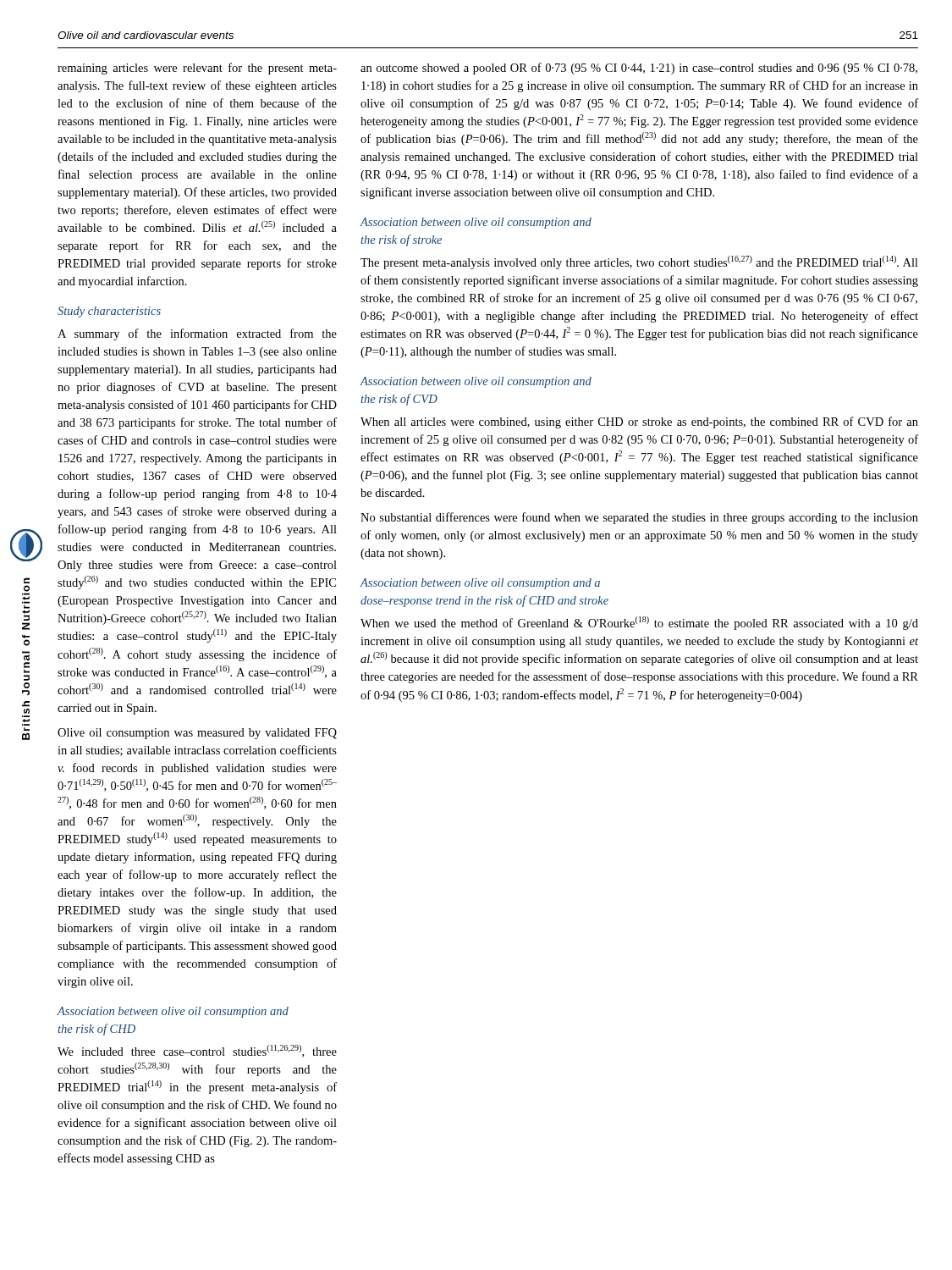Find the block on this page that starts "When all articles were combined, using either"

pyautogui.click(x=639, y=458)
